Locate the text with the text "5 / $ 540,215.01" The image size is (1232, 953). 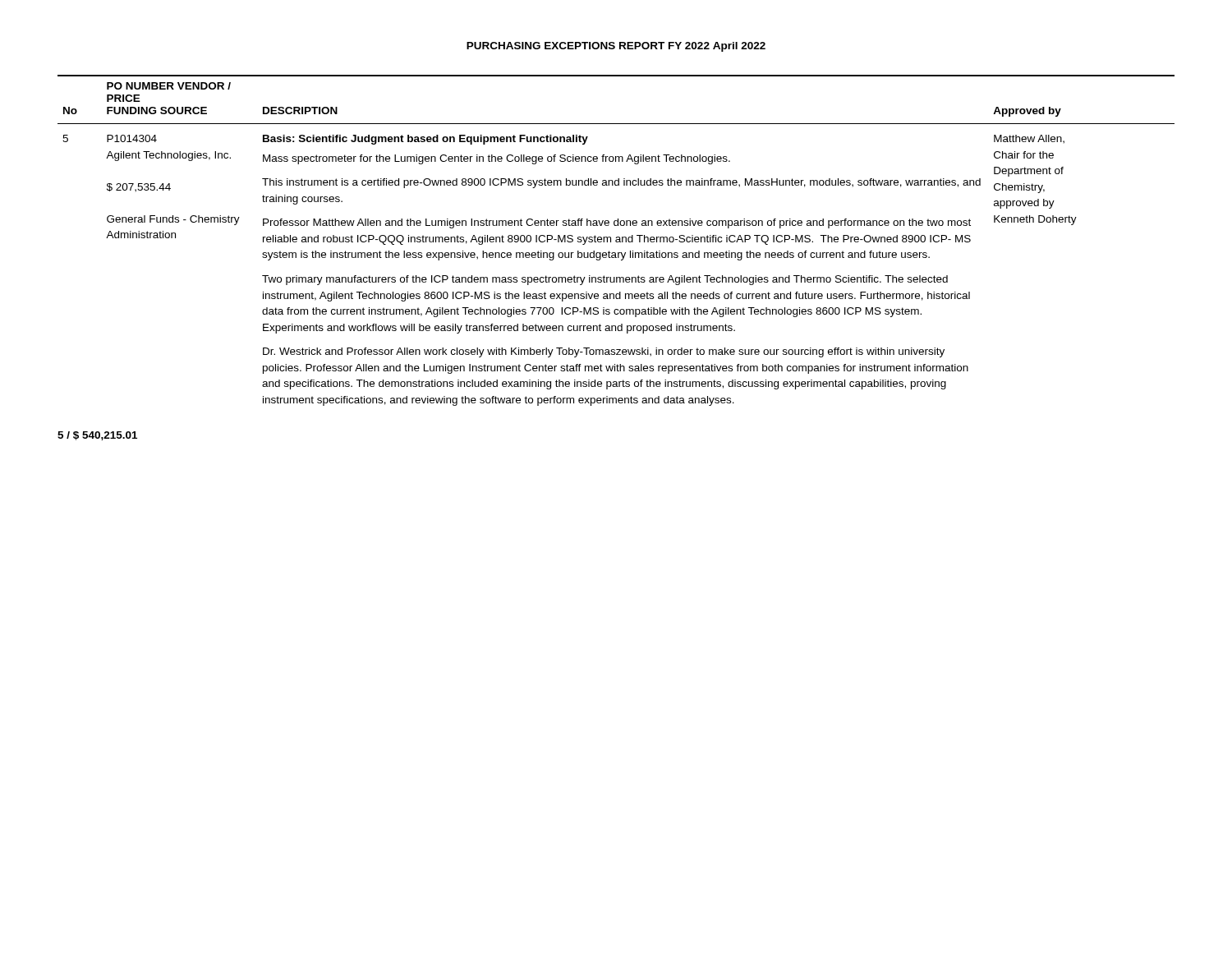[98, 435]
